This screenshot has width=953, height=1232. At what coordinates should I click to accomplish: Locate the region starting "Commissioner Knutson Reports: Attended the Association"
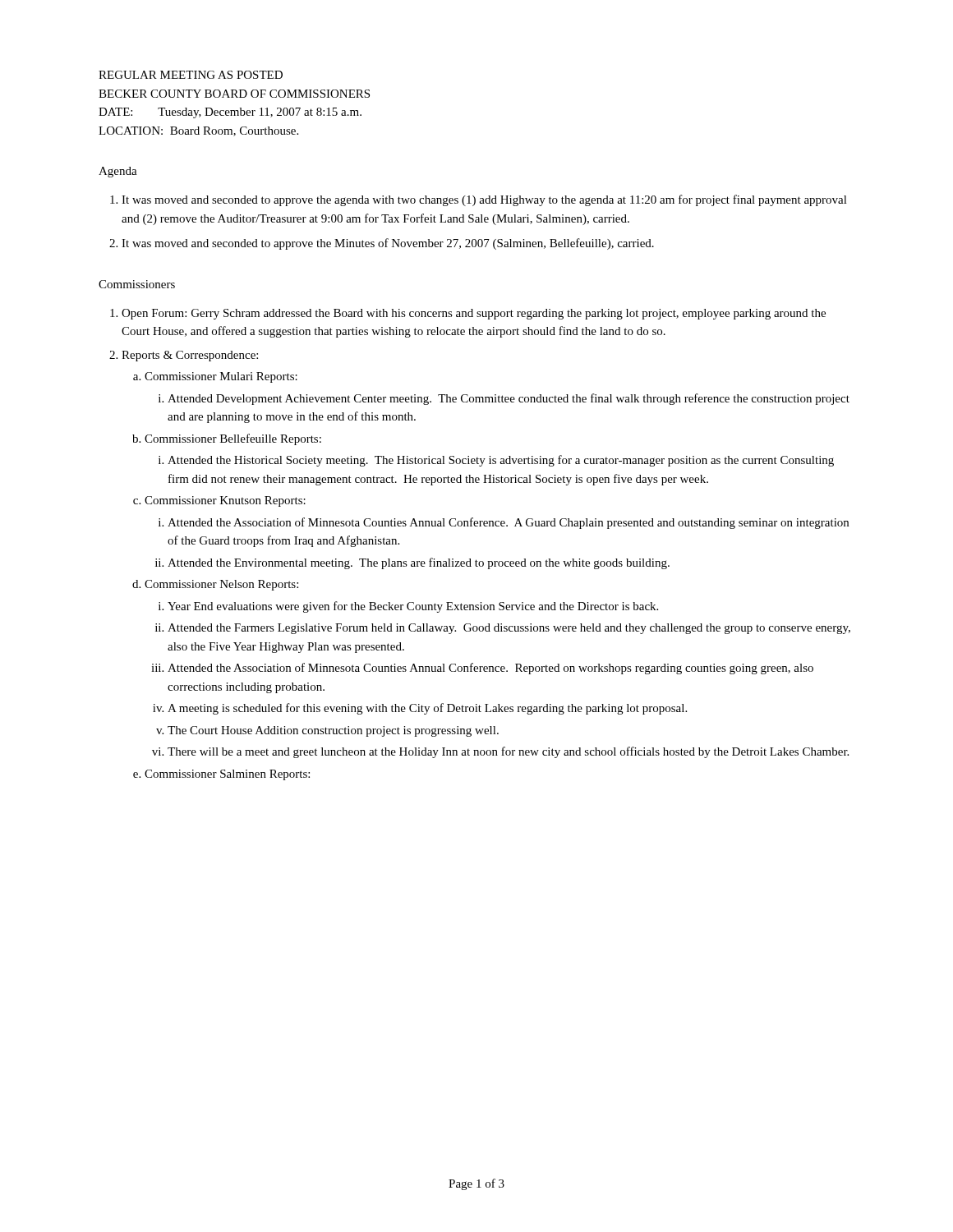500,533
